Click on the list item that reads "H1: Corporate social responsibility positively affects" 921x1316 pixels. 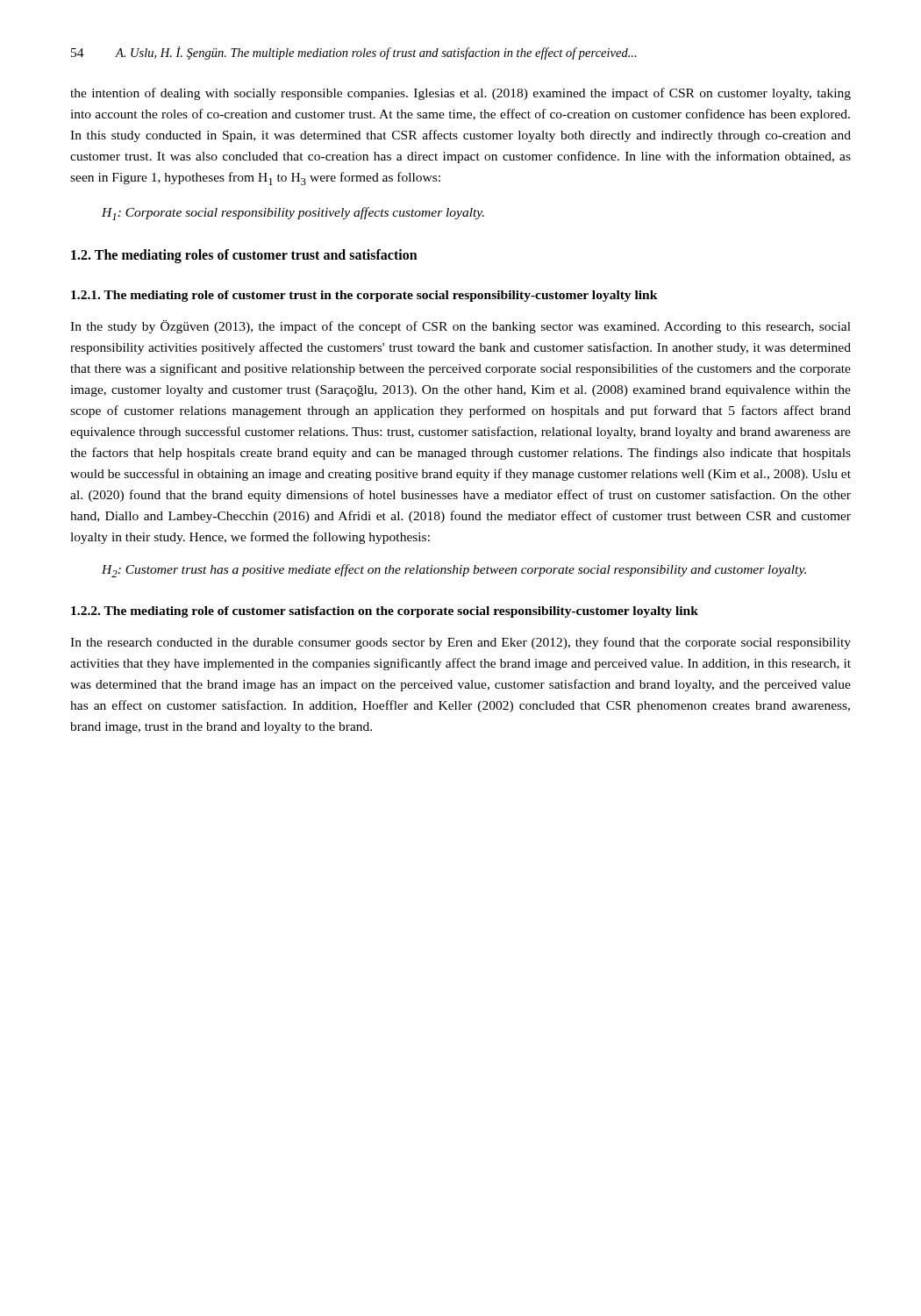pos(294,214)
